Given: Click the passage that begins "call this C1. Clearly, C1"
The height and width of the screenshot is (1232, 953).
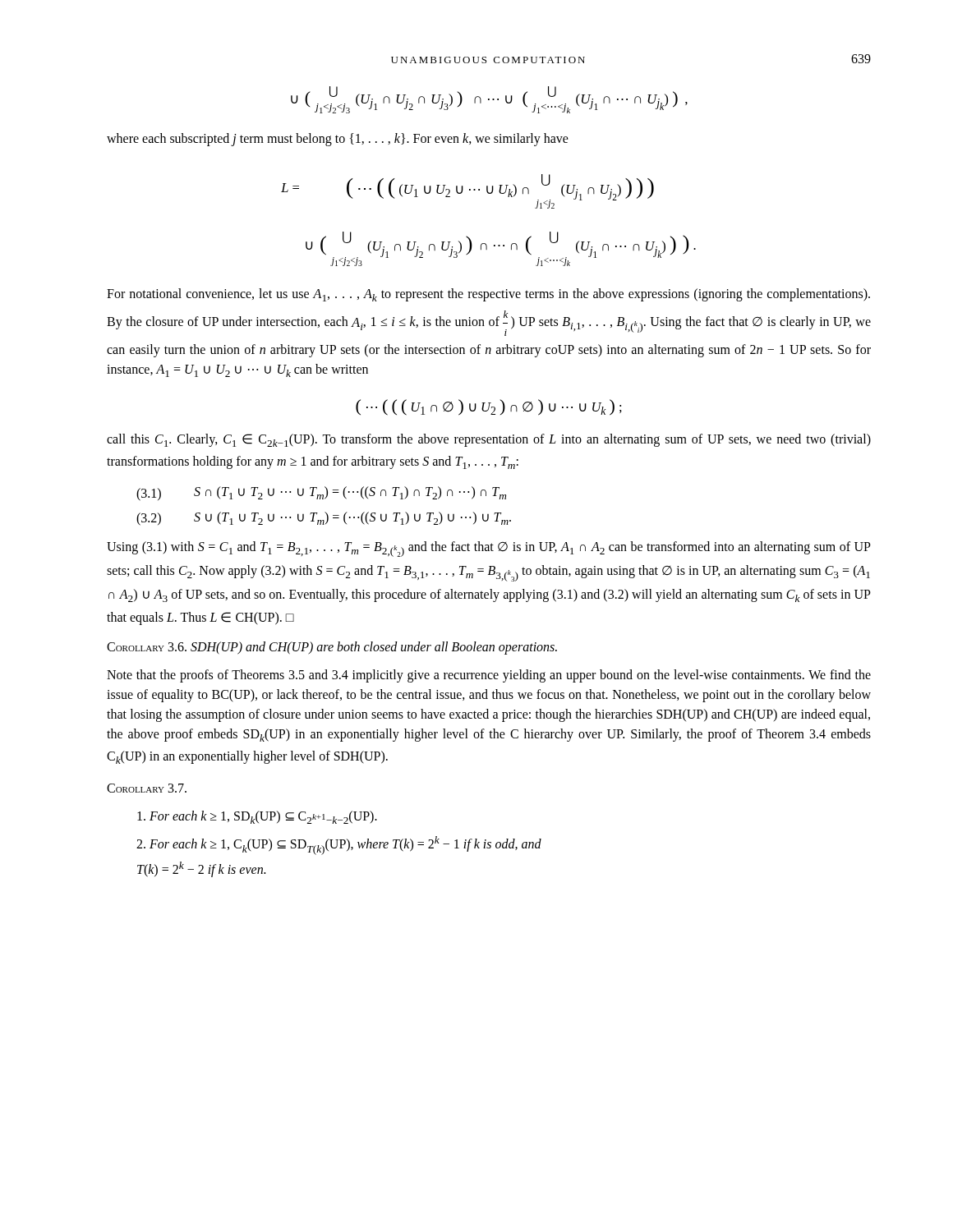Looking at the screenshot, I should [x=489, y=452].
